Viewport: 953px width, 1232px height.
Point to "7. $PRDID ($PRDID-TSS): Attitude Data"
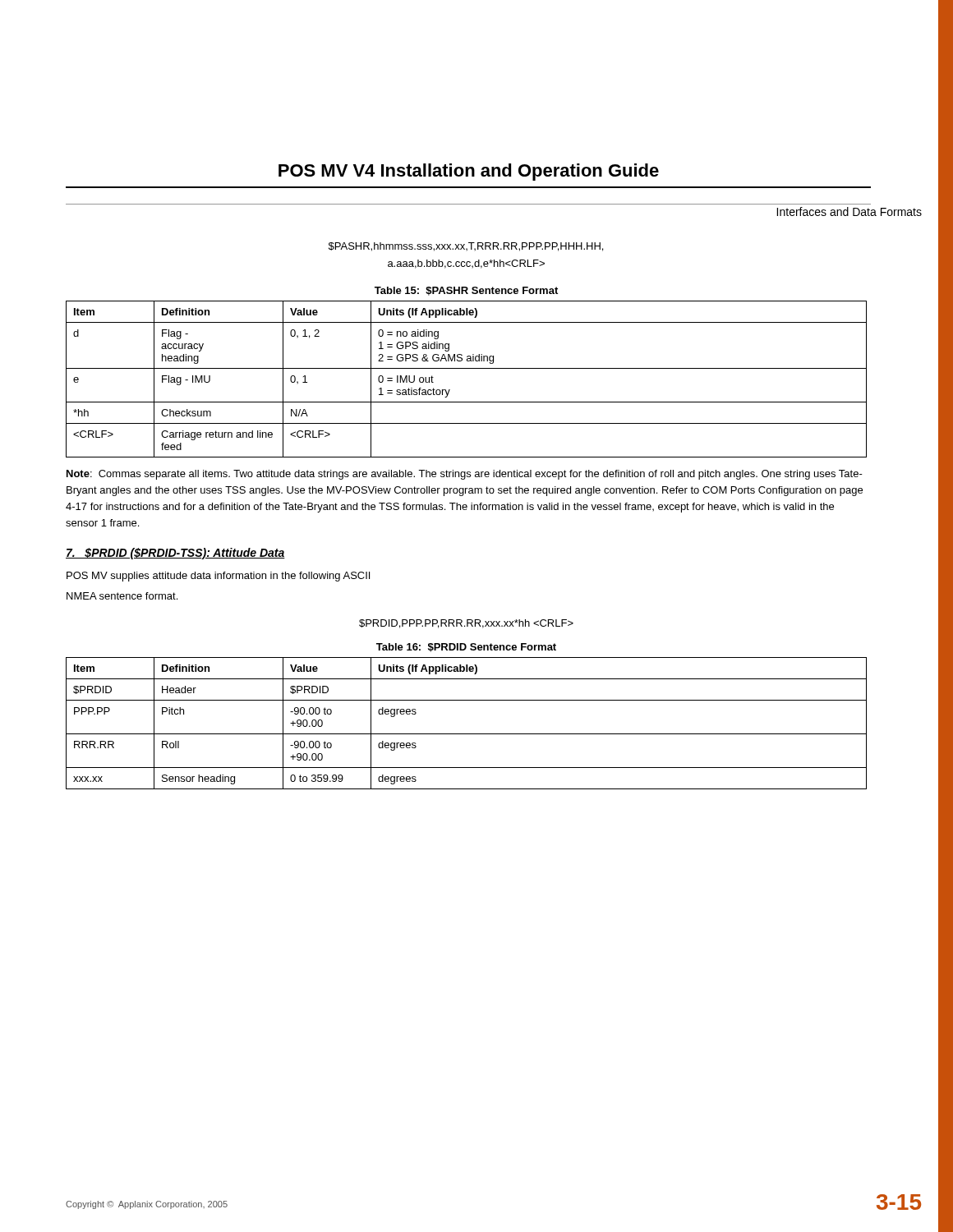(175, 553)
